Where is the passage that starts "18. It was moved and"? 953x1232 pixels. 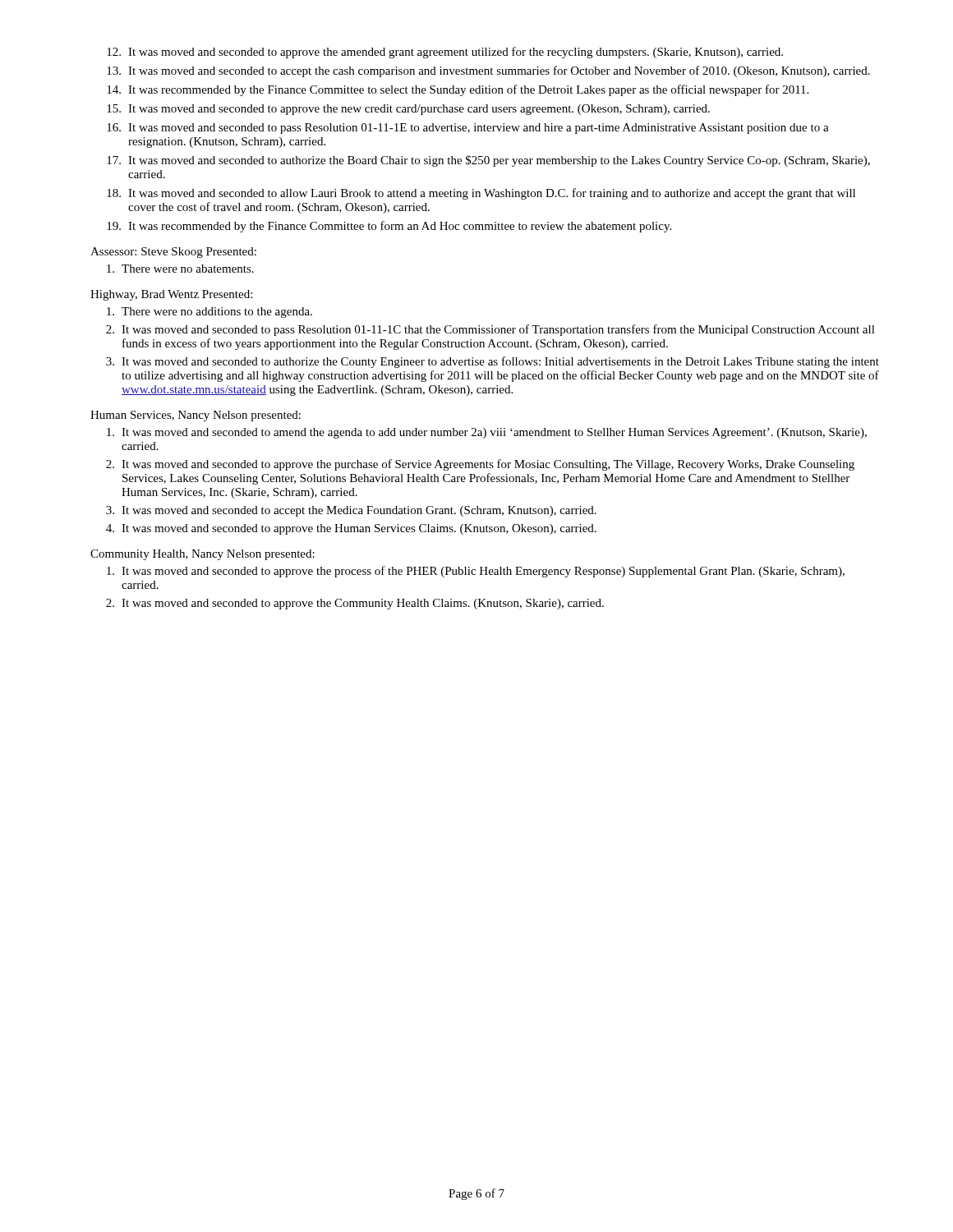click(x=485, y=200)
